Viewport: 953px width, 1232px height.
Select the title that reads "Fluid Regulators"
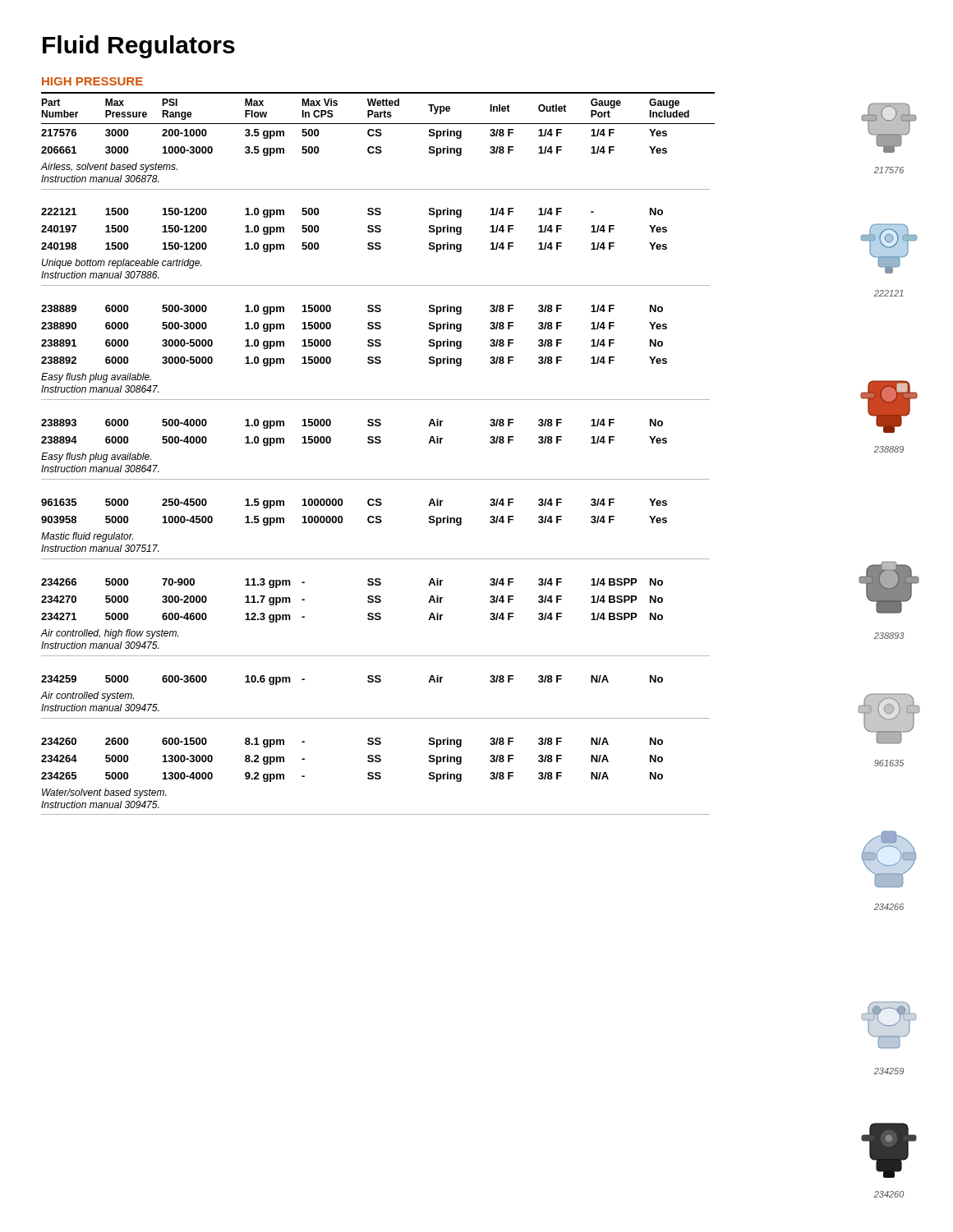138,45
